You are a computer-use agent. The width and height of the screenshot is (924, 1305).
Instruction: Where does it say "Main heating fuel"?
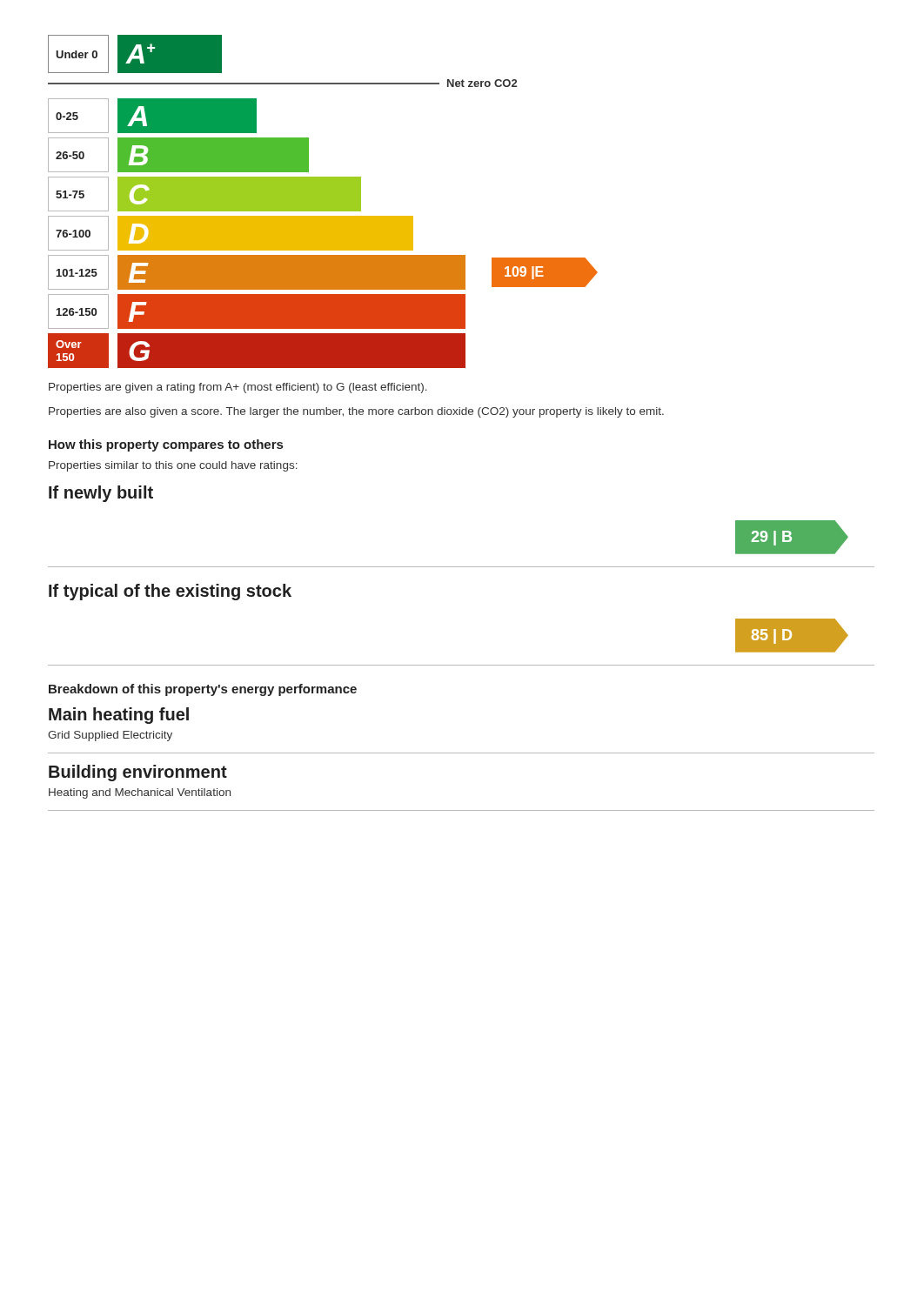point(119,714)
